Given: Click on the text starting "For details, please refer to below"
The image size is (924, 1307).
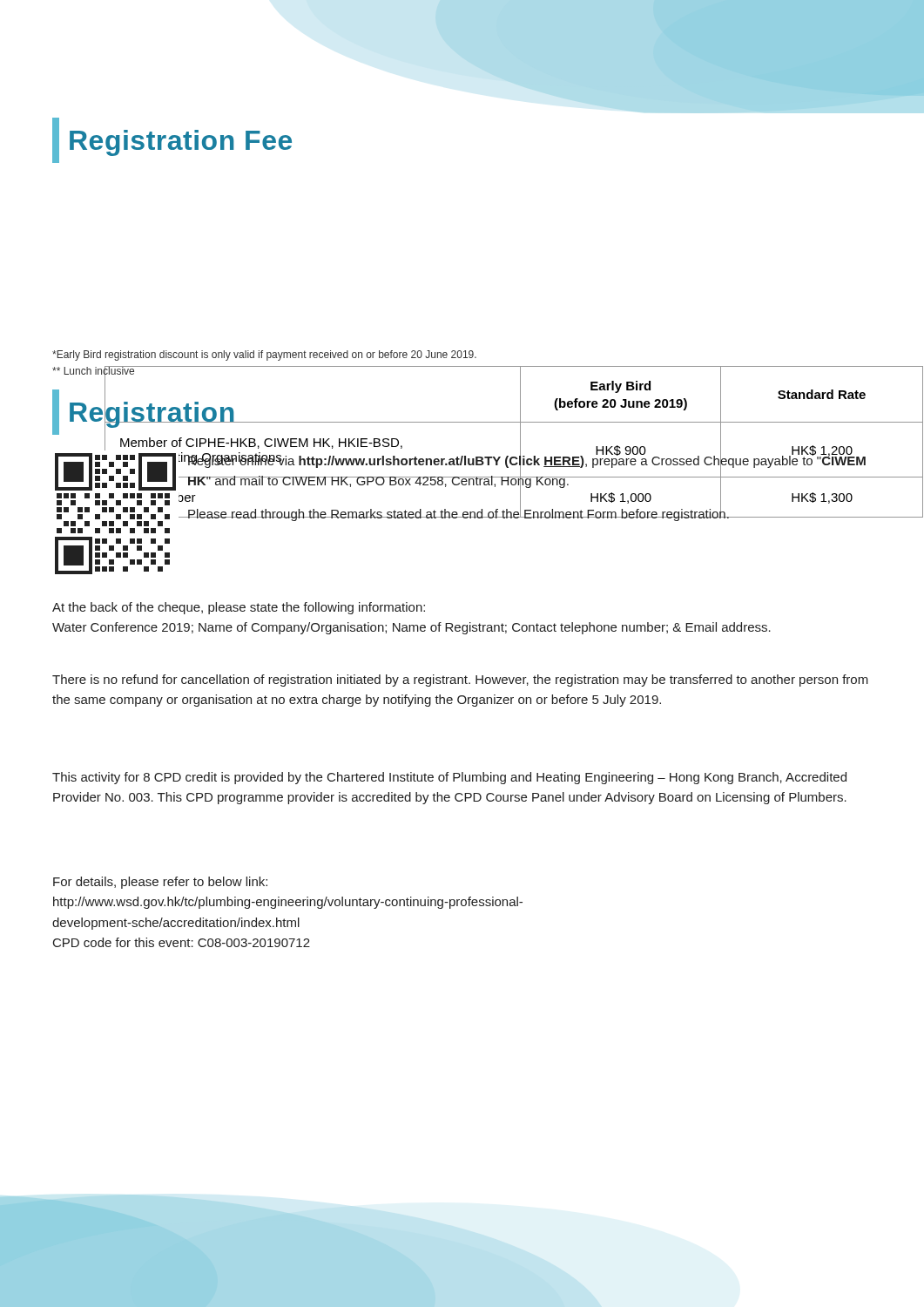Looking at the screenshot, I should [288, 912].
